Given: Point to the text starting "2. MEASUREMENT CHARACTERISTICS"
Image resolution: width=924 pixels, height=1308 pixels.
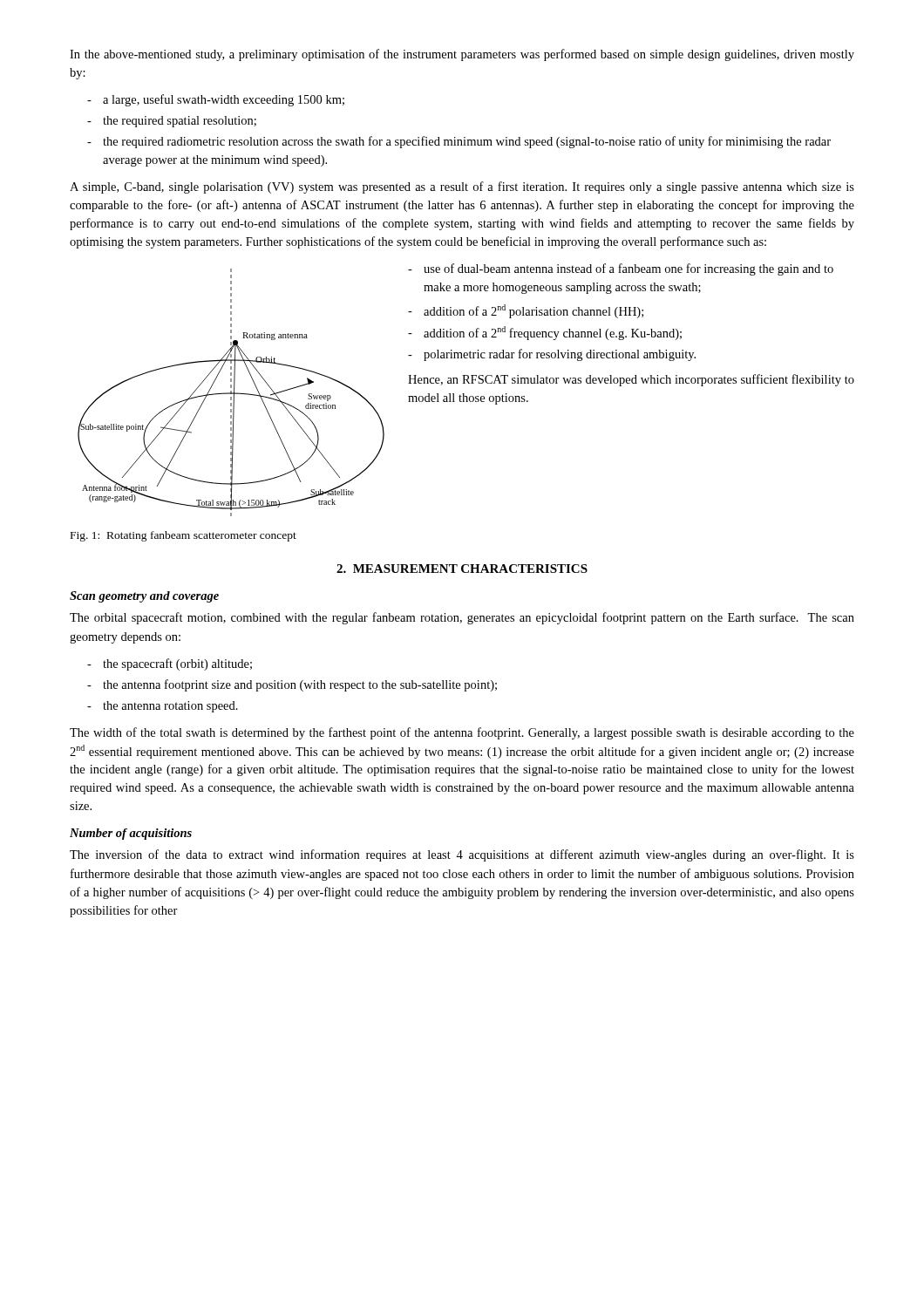Looking at the screenshot, I should pyautogui.click(x=462, y=568).
